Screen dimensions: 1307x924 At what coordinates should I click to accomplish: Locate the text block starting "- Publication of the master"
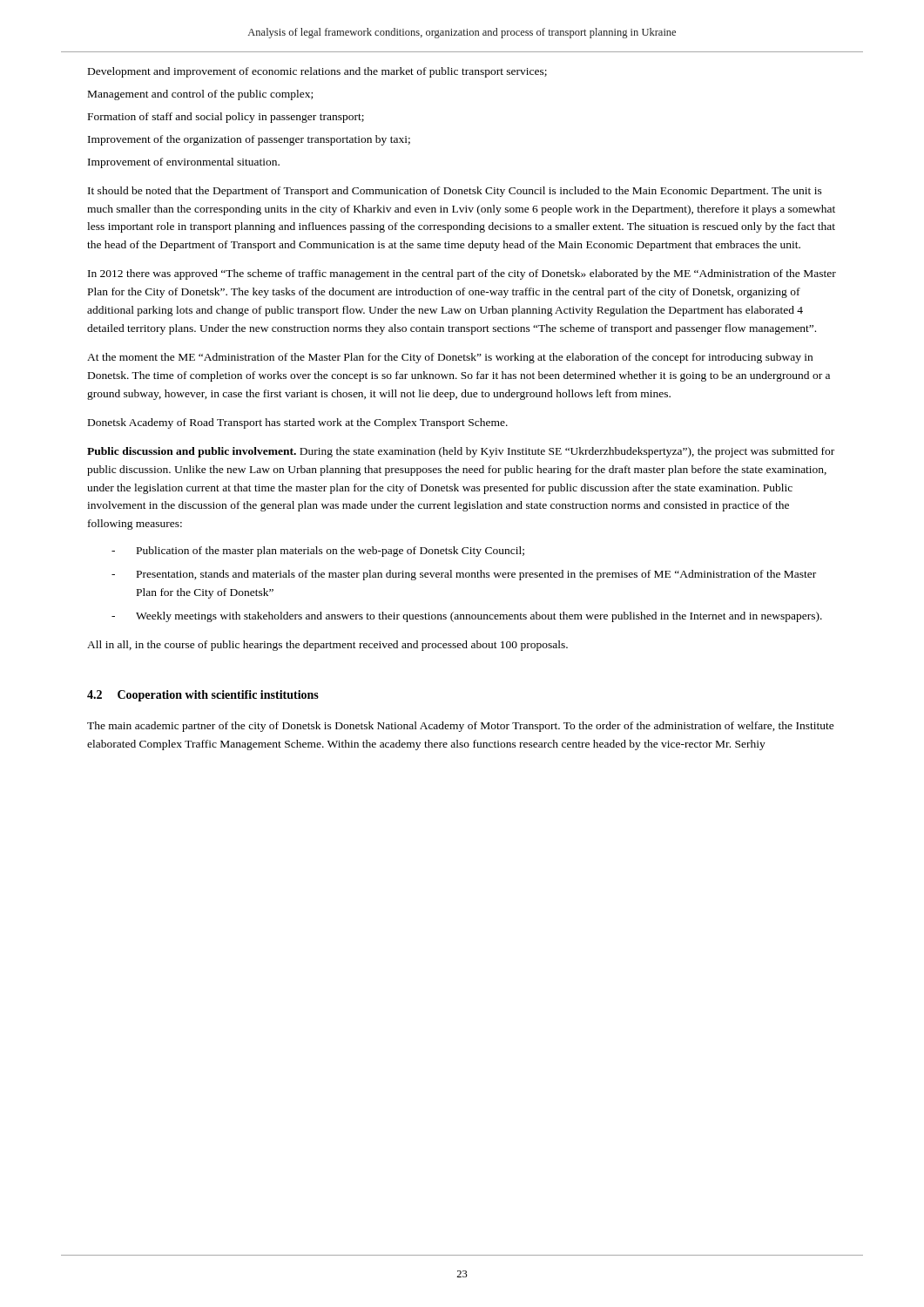[x=462, y=551]
